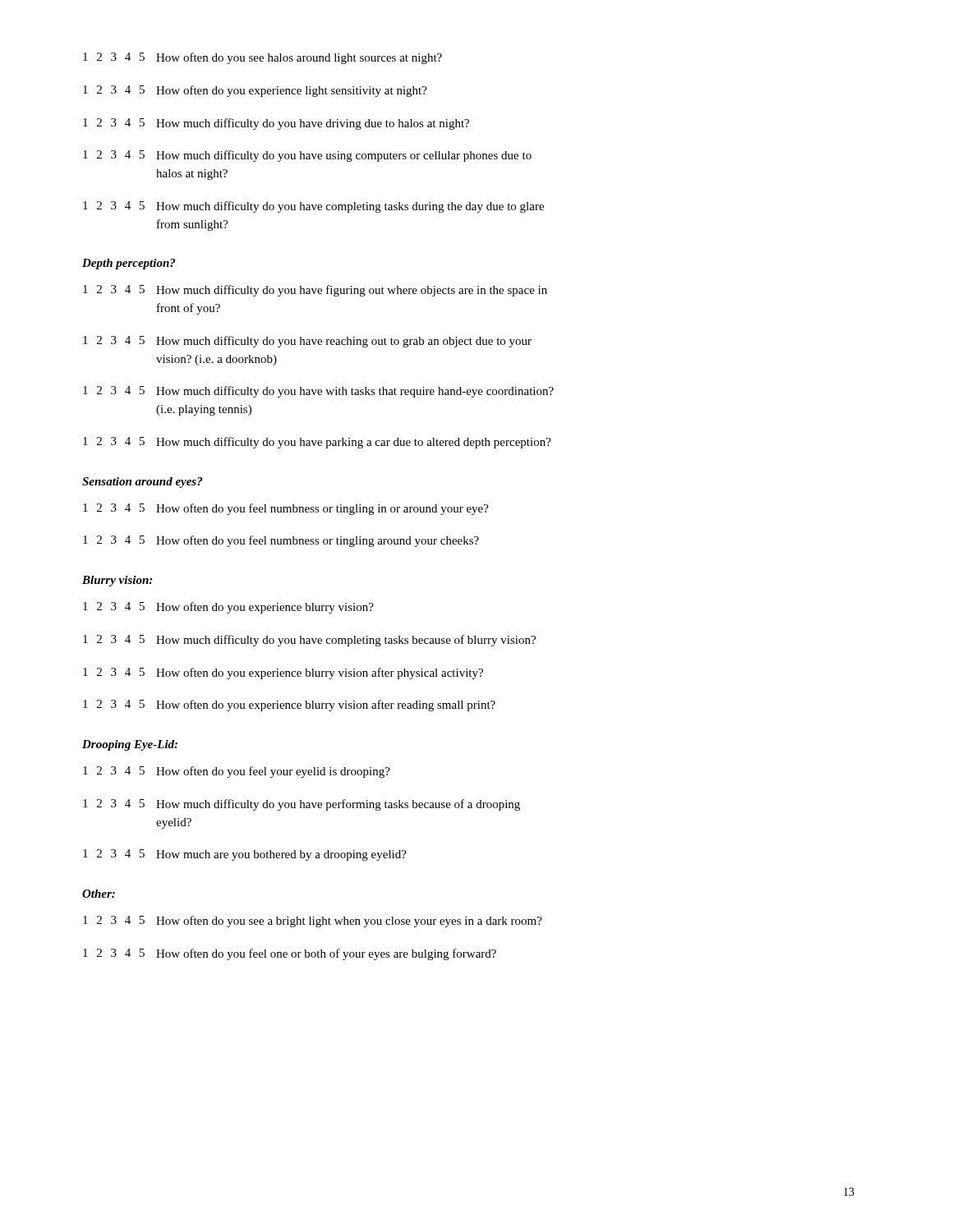The width and height of the screenshot is (953, 1232).
Task: Find "Depth perception?" on this page
Action: (x=129, y=263)
